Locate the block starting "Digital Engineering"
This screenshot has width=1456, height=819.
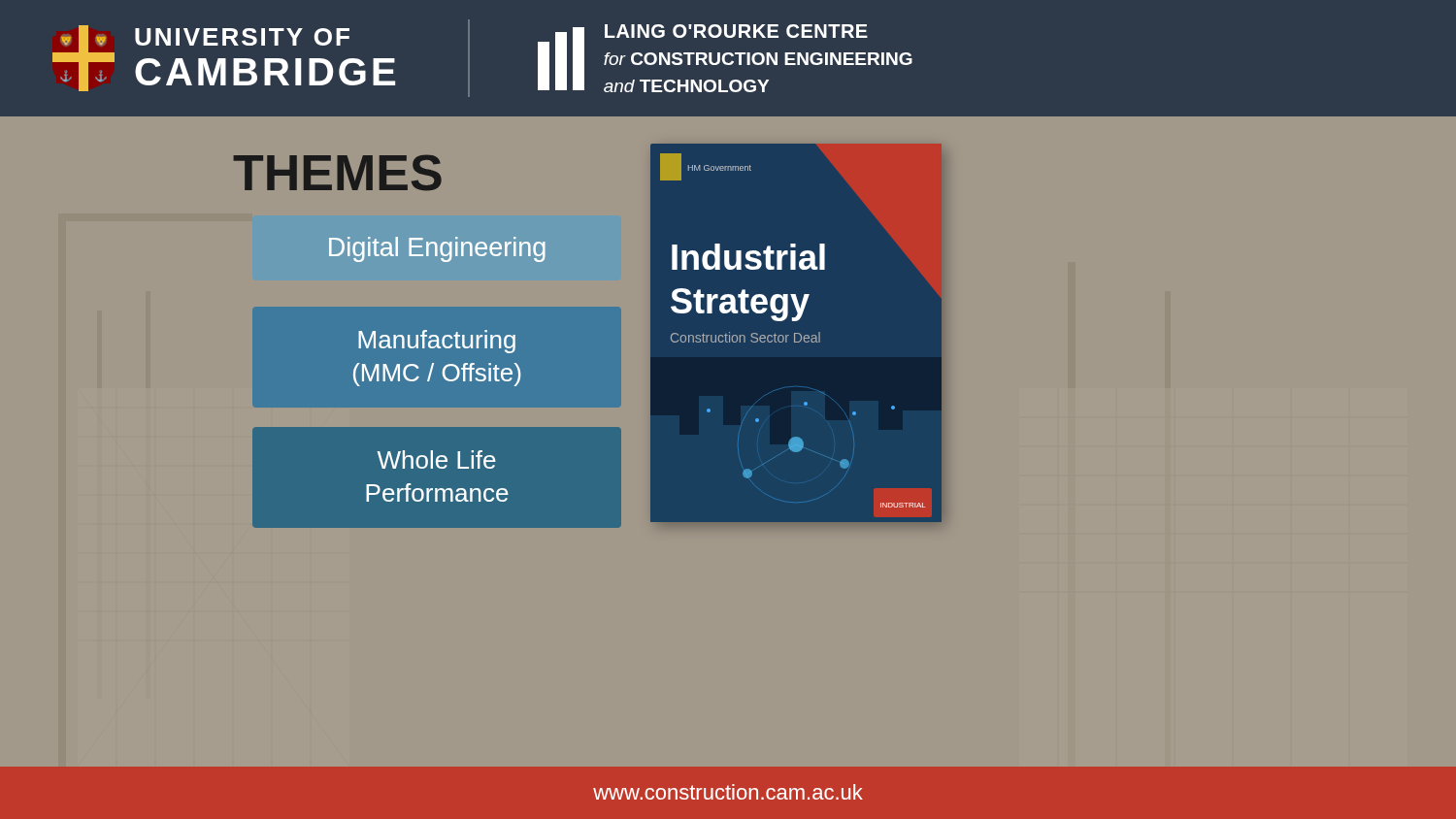(x=437, y=247)
